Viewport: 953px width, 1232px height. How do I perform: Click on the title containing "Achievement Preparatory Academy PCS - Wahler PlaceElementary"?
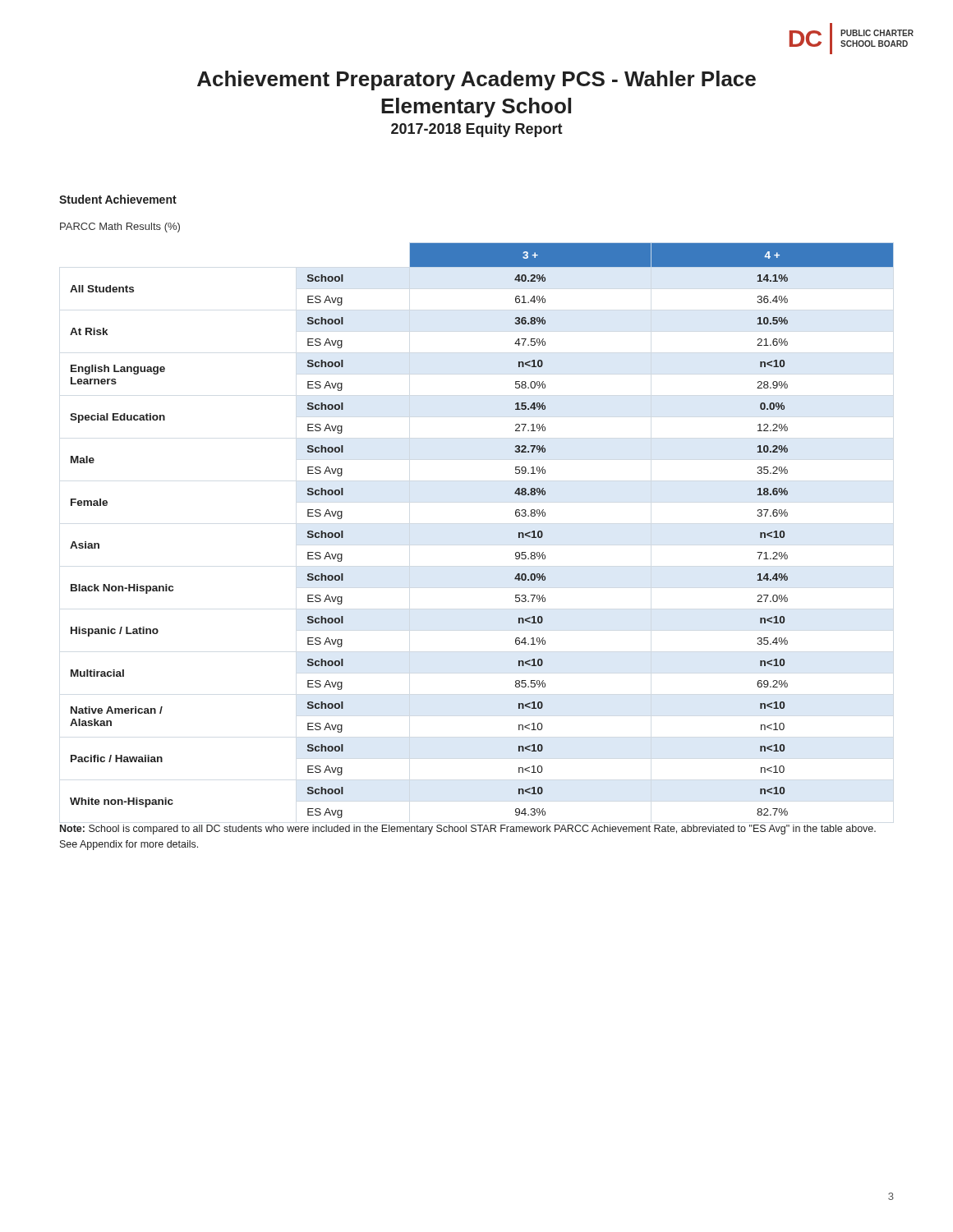point(476,102)
